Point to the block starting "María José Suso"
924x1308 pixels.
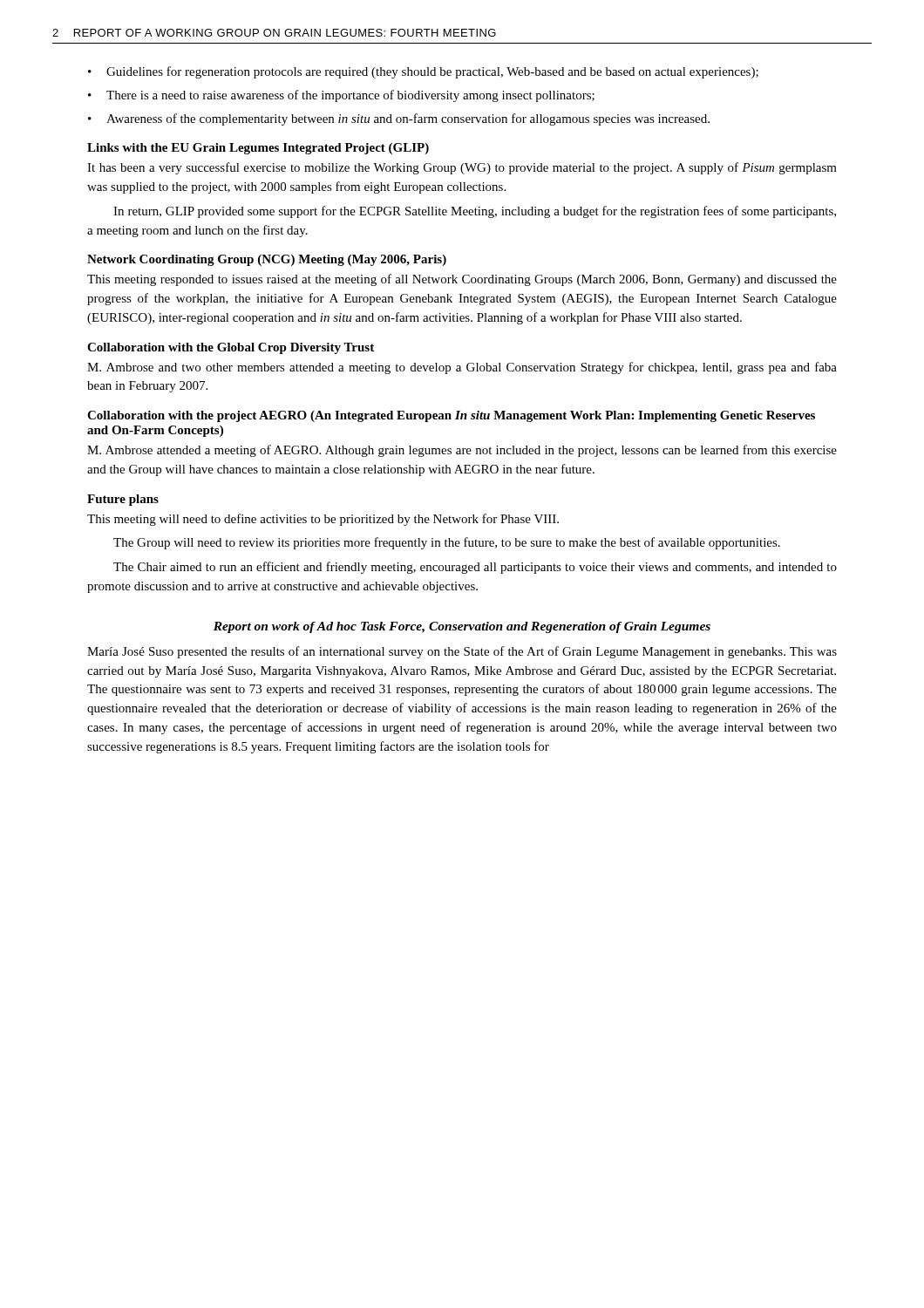tap(462, 699)
